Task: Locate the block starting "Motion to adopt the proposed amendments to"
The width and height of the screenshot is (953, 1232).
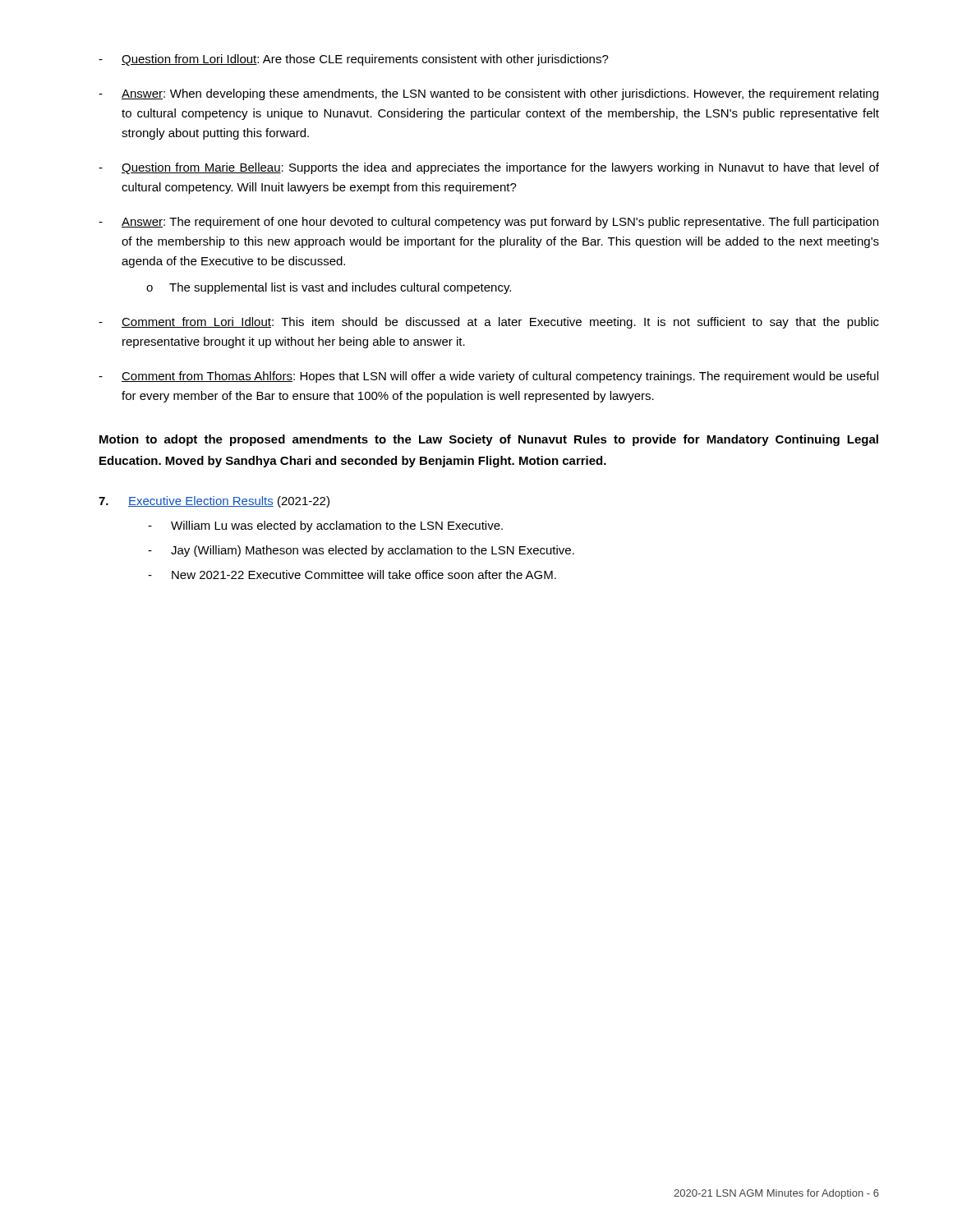Action: tap(489, 449)
